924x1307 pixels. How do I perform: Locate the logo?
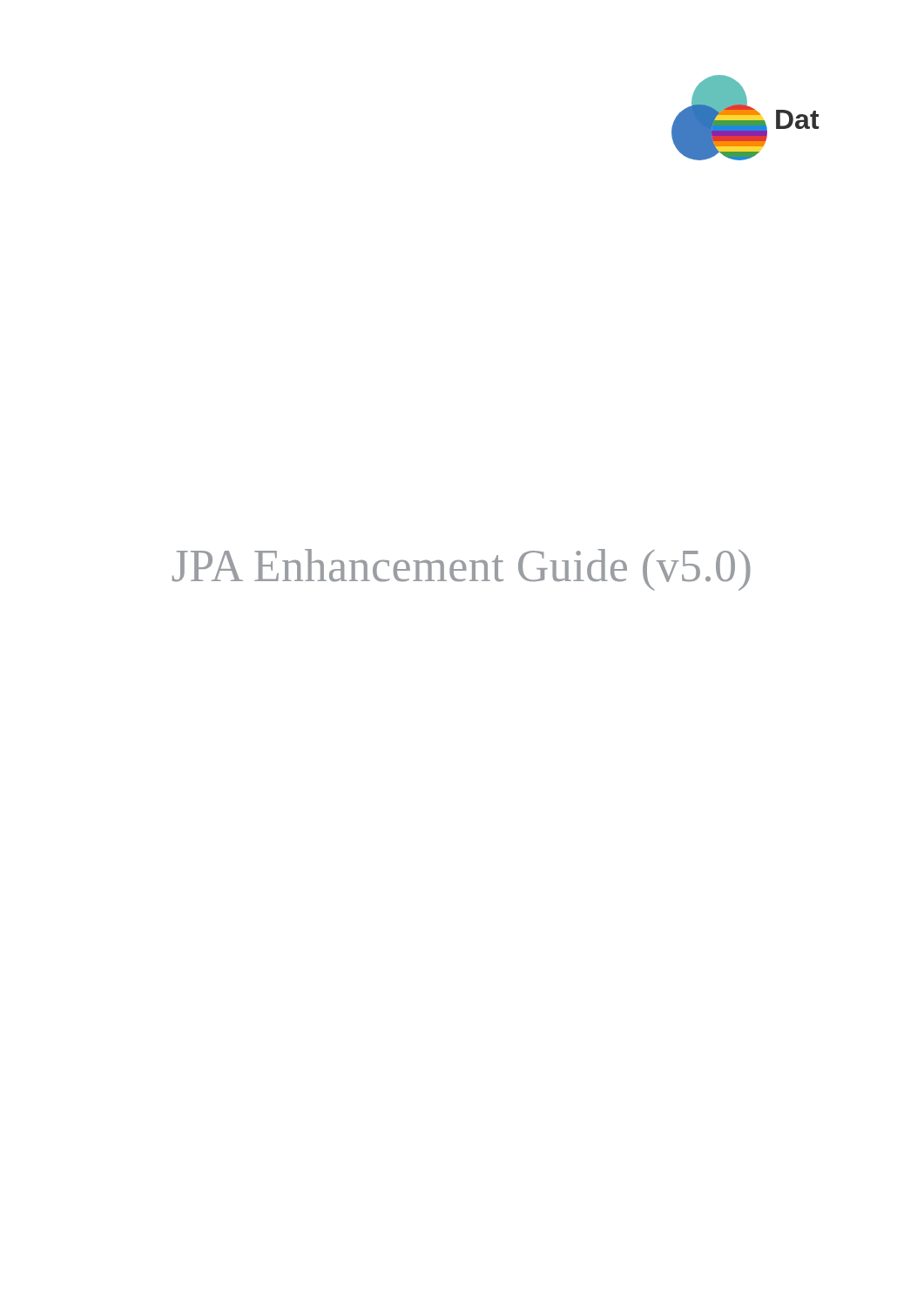point(728,118)
